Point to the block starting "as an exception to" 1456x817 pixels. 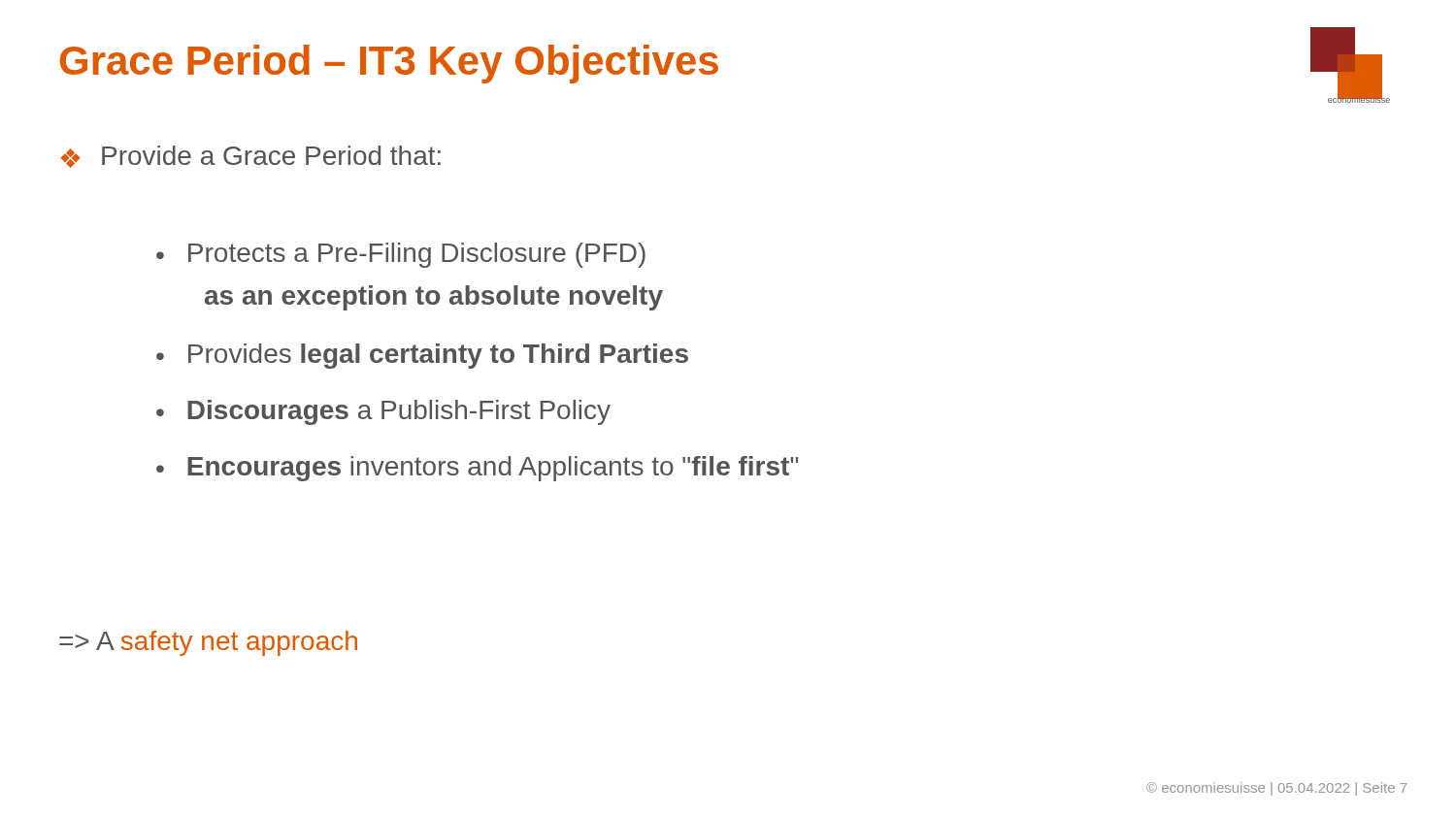[433, 295]
